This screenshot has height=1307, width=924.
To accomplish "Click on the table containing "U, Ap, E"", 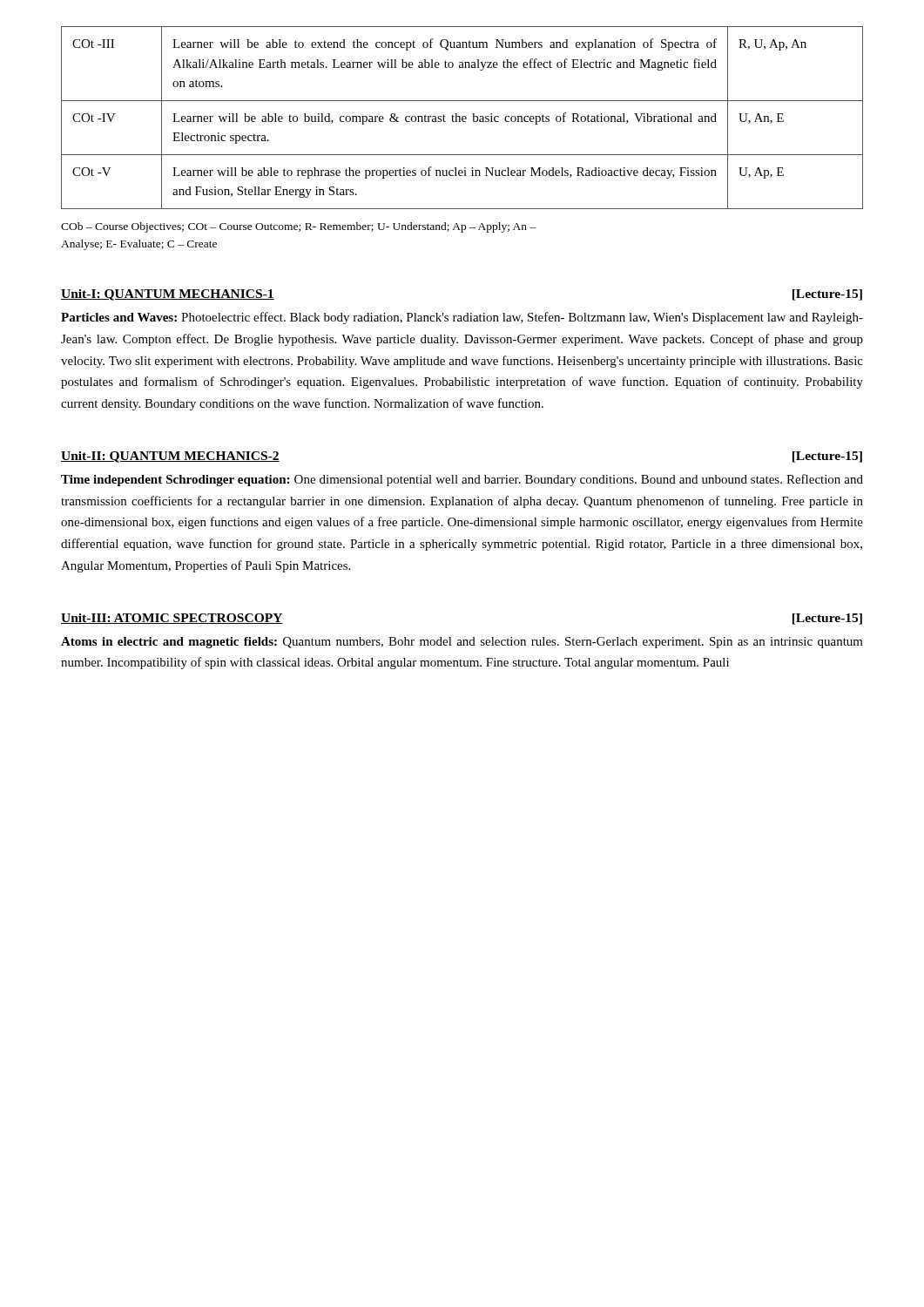I will click(462, 117).
